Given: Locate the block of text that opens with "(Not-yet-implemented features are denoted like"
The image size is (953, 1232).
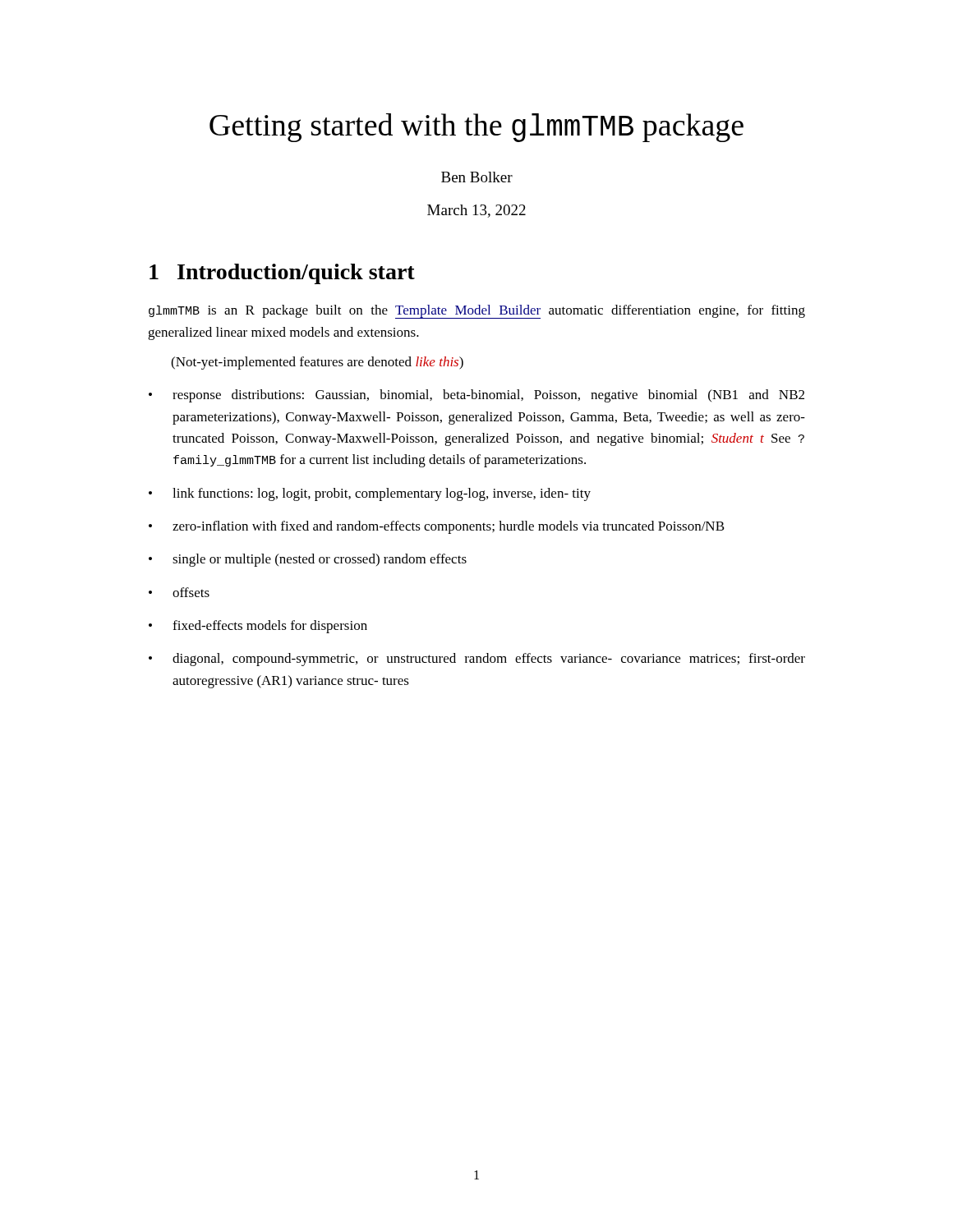Looking at the screenshot, I should [x=317, y=362].
